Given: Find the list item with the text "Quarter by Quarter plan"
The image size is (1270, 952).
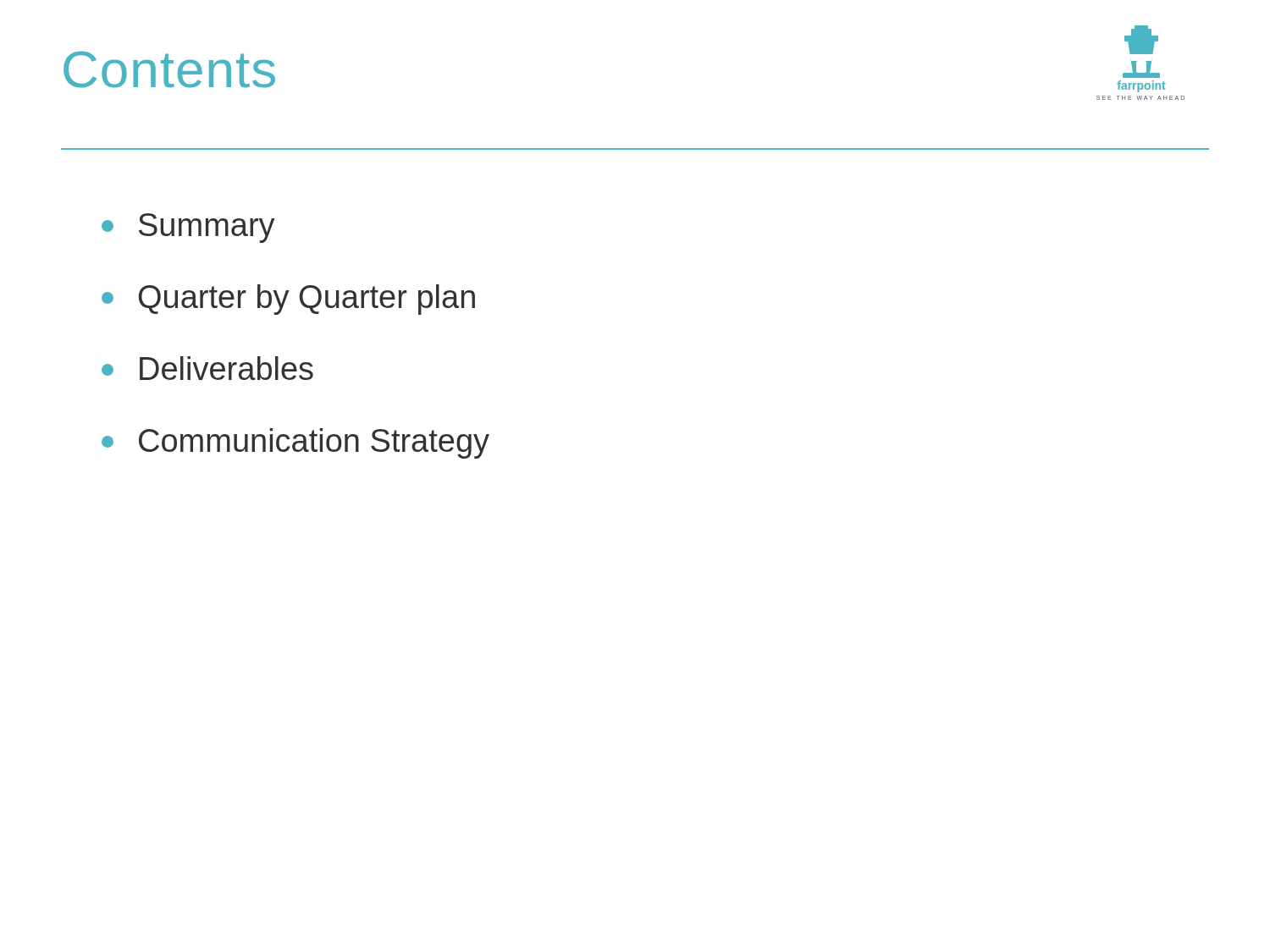Looking at the screenshot, I should [289, 297].
